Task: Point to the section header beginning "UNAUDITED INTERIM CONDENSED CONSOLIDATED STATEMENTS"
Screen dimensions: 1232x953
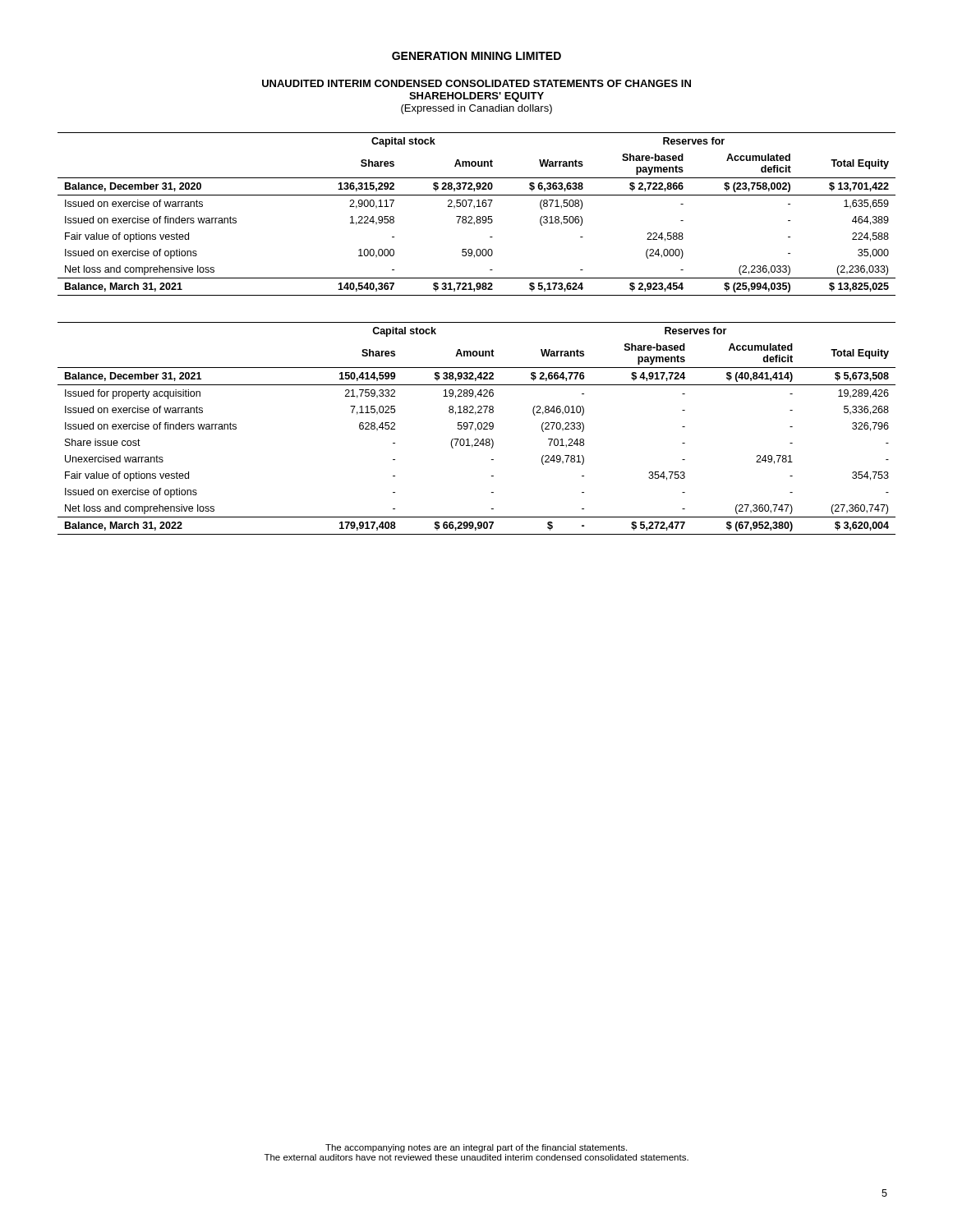Action: point(476,96)
